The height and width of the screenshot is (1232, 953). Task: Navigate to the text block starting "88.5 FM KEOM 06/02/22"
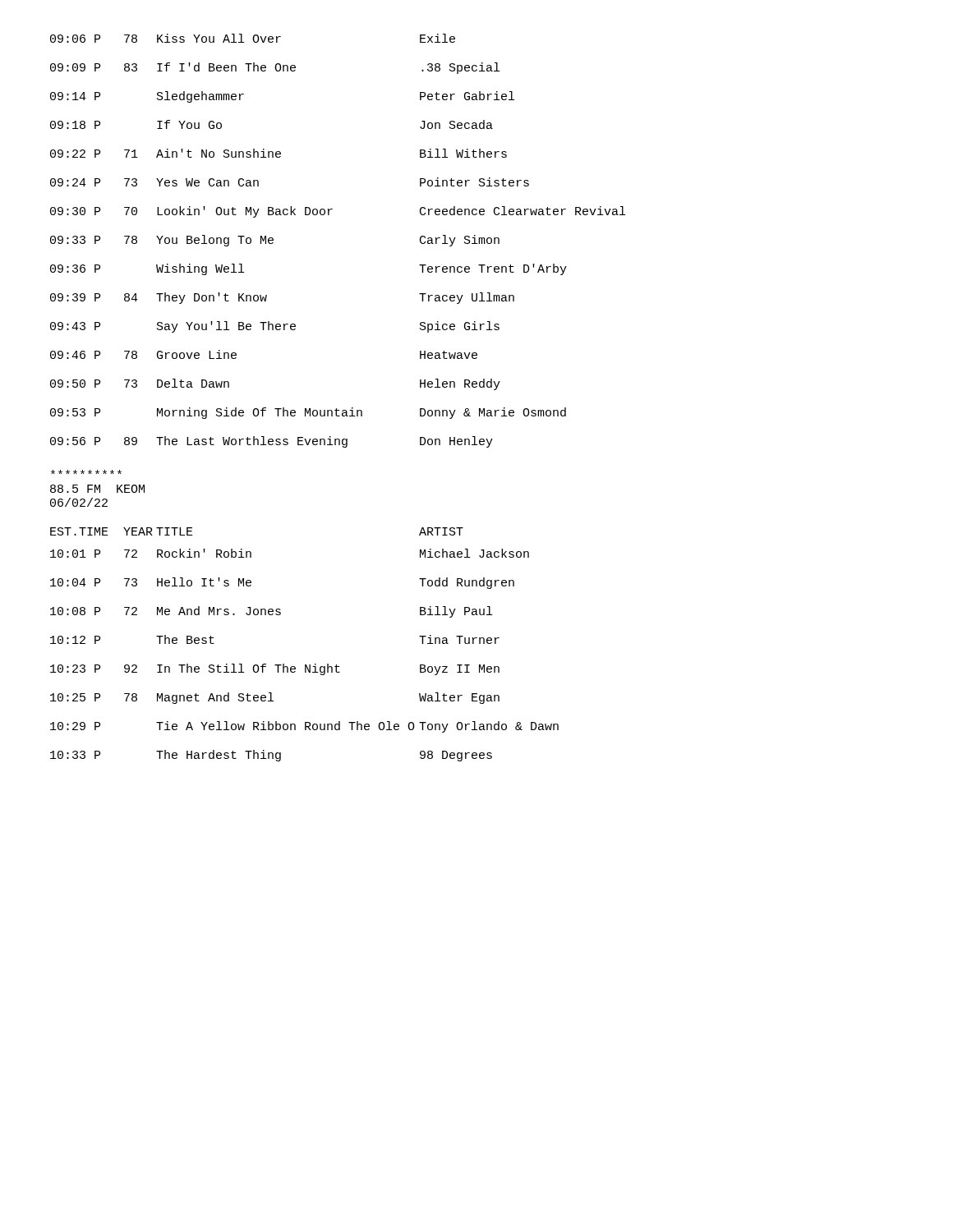(x=97, y=490)
